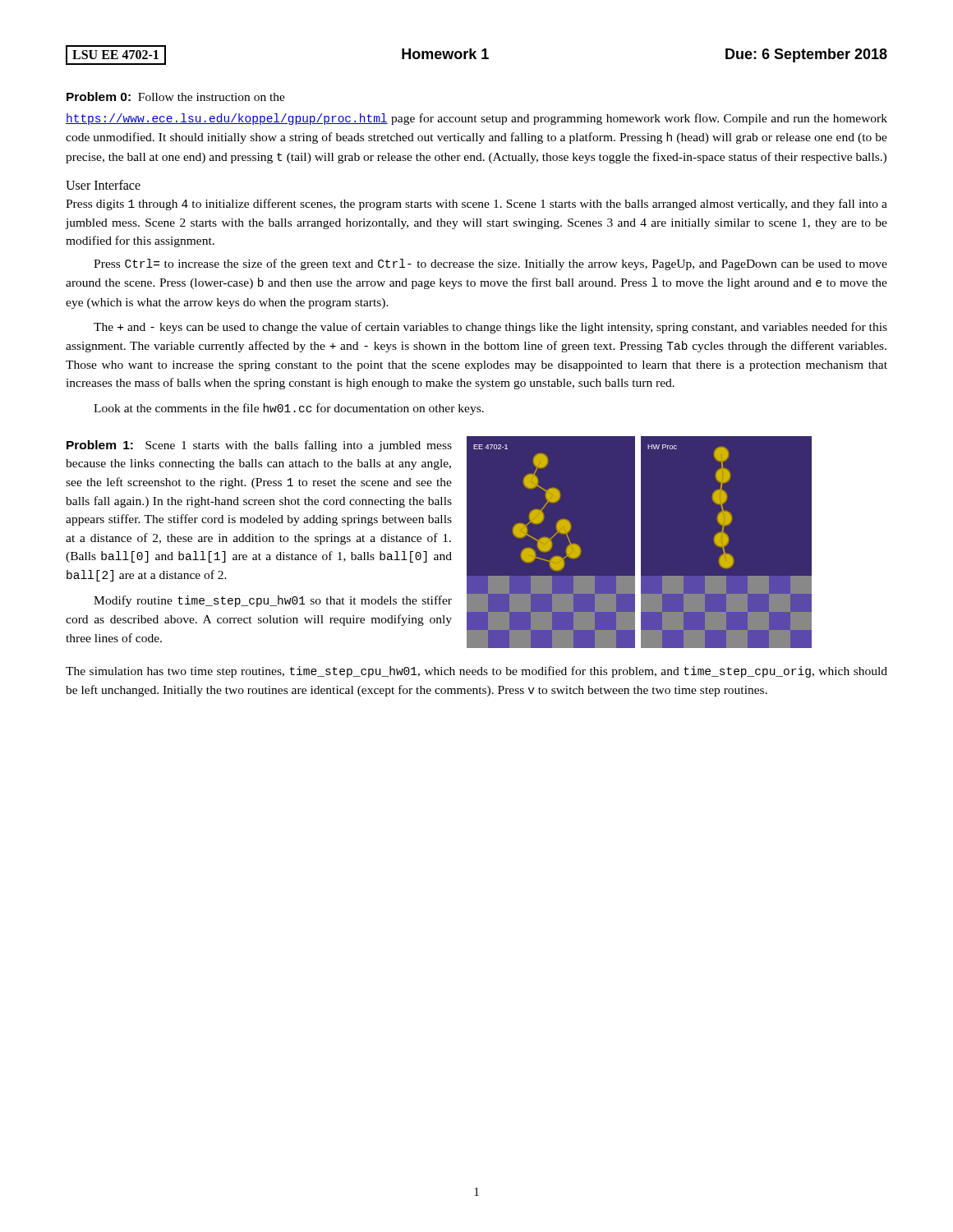Find the element starting "Look at the comments in"
Viewport: 953px width, 1232px height.
coord(476,409)
